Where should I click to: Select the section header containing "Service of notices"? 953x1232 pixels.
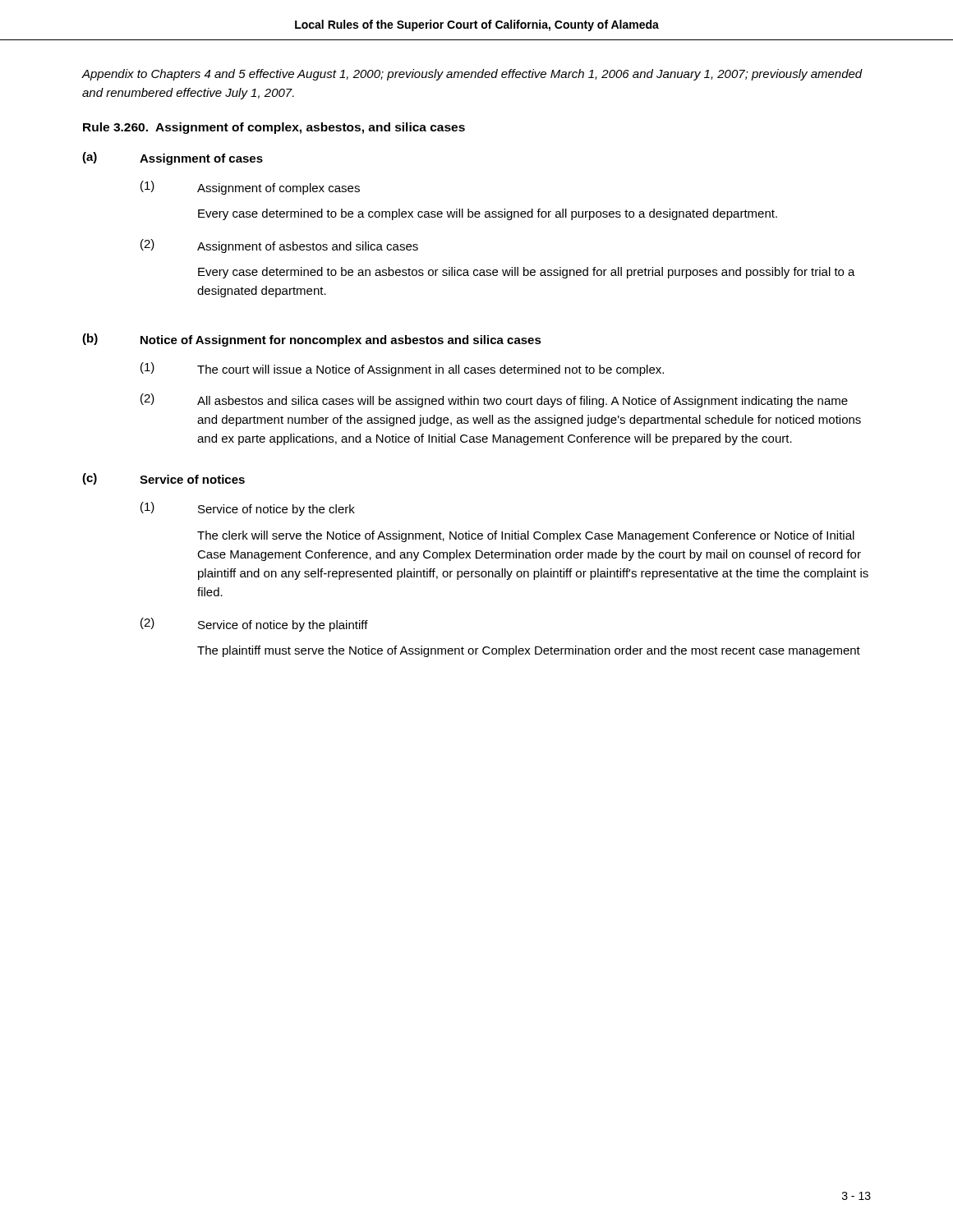192,479
